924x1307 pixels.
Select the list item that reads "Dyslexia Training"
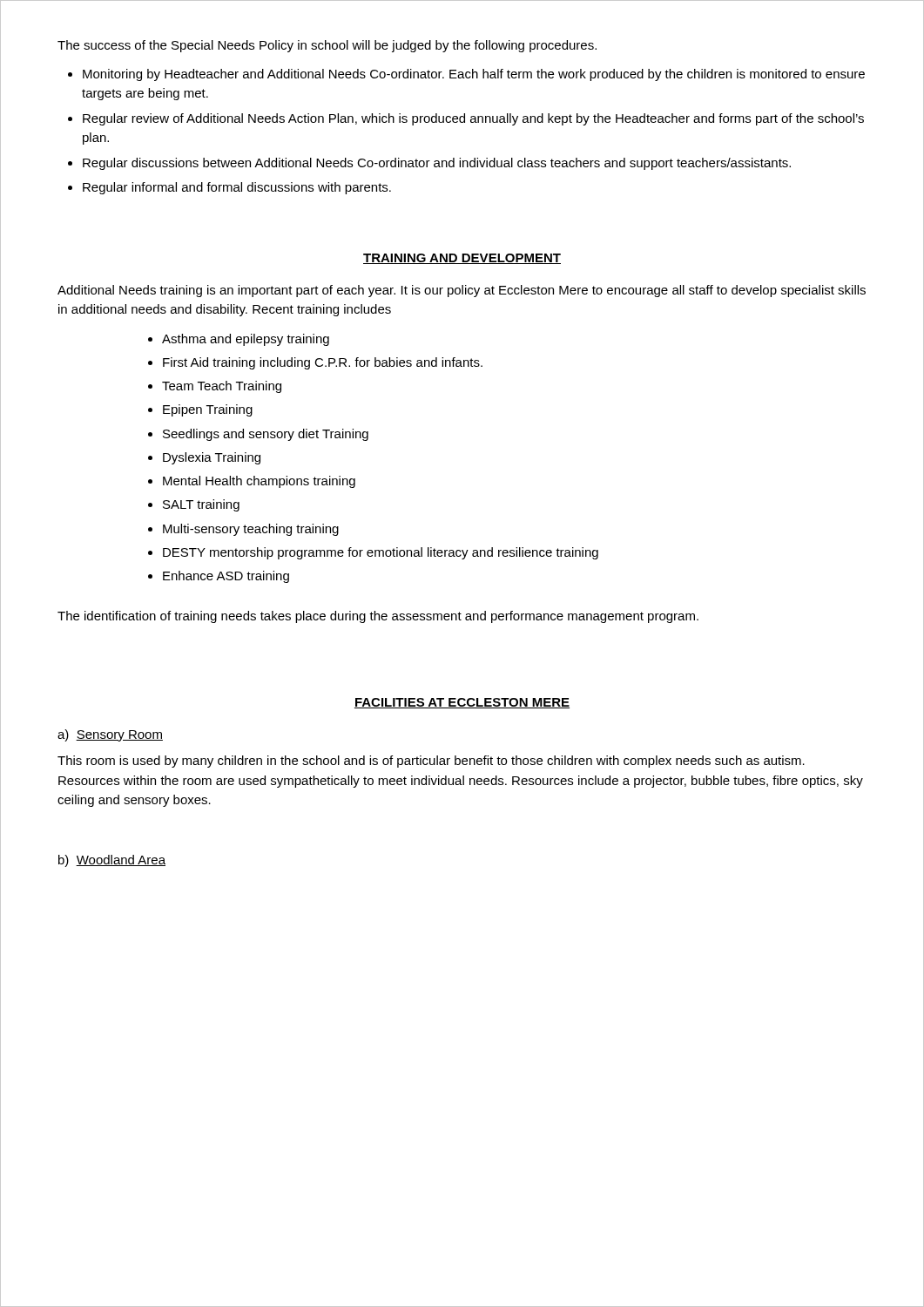[x=212, y=457]
